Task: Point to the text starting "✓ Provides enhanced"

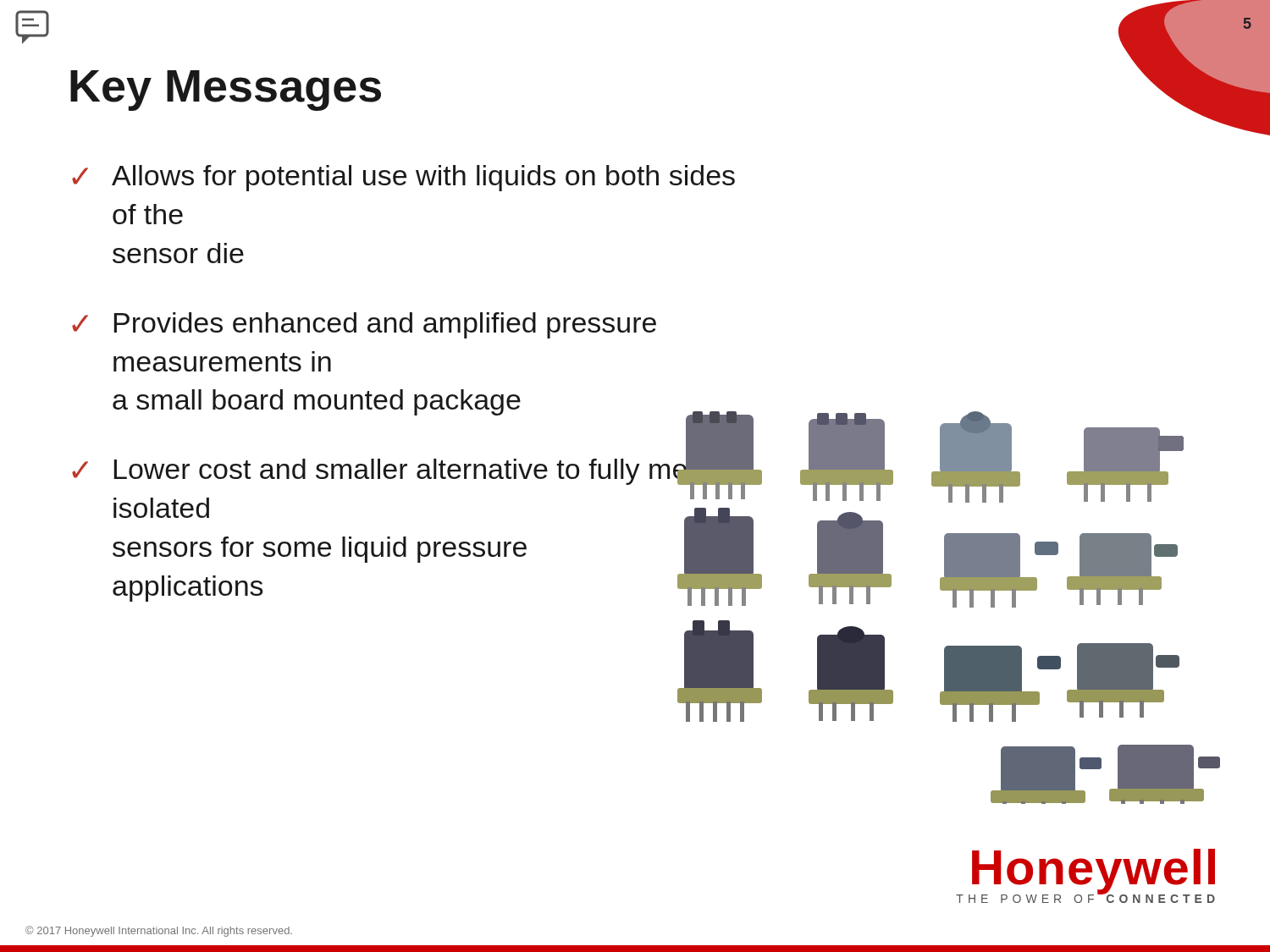Action: pyautogui.click(x=364, y=325)
